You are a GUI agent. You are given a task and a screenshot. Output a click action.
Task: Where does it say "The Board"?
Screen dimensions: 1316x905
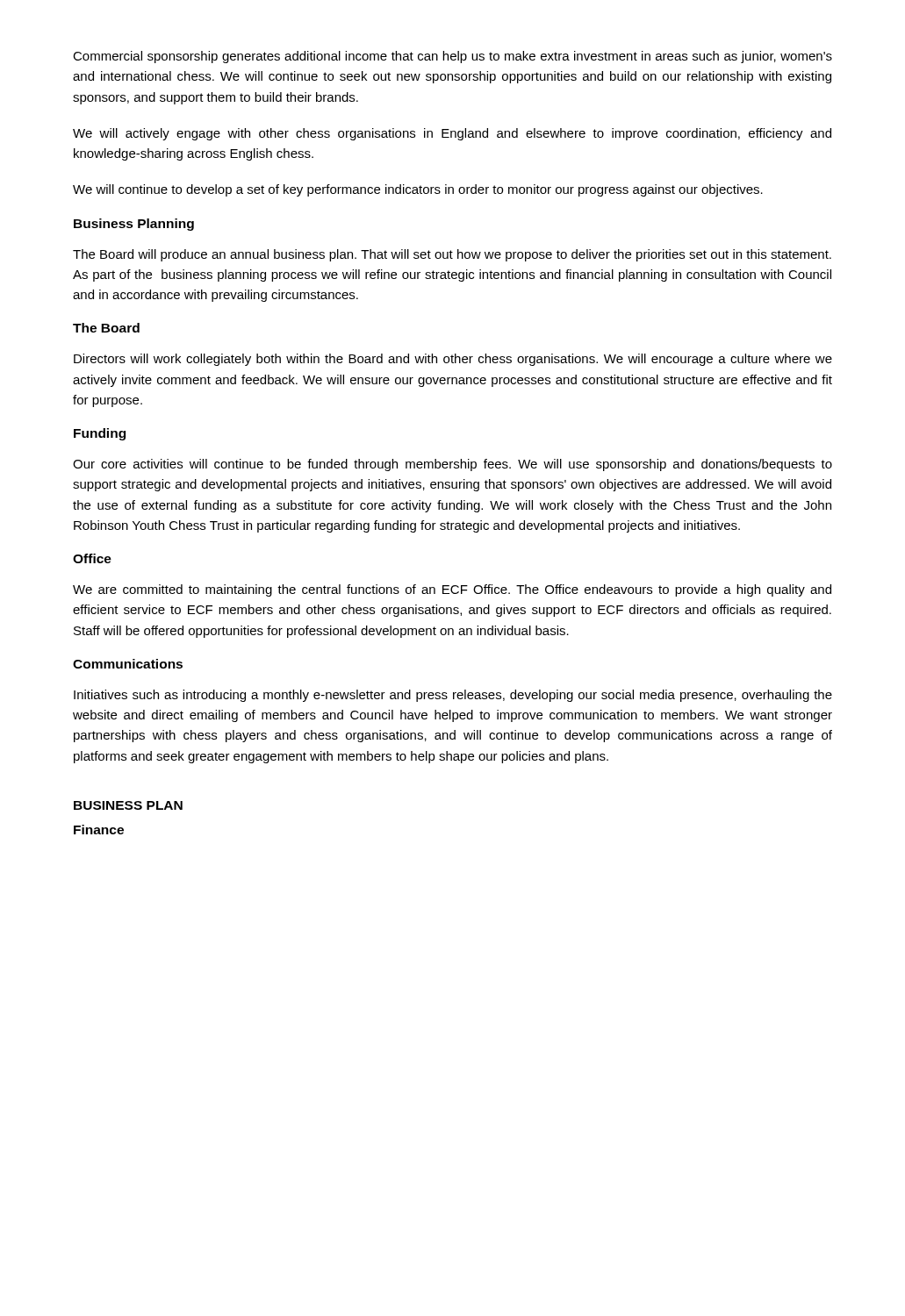pos(107,328)
